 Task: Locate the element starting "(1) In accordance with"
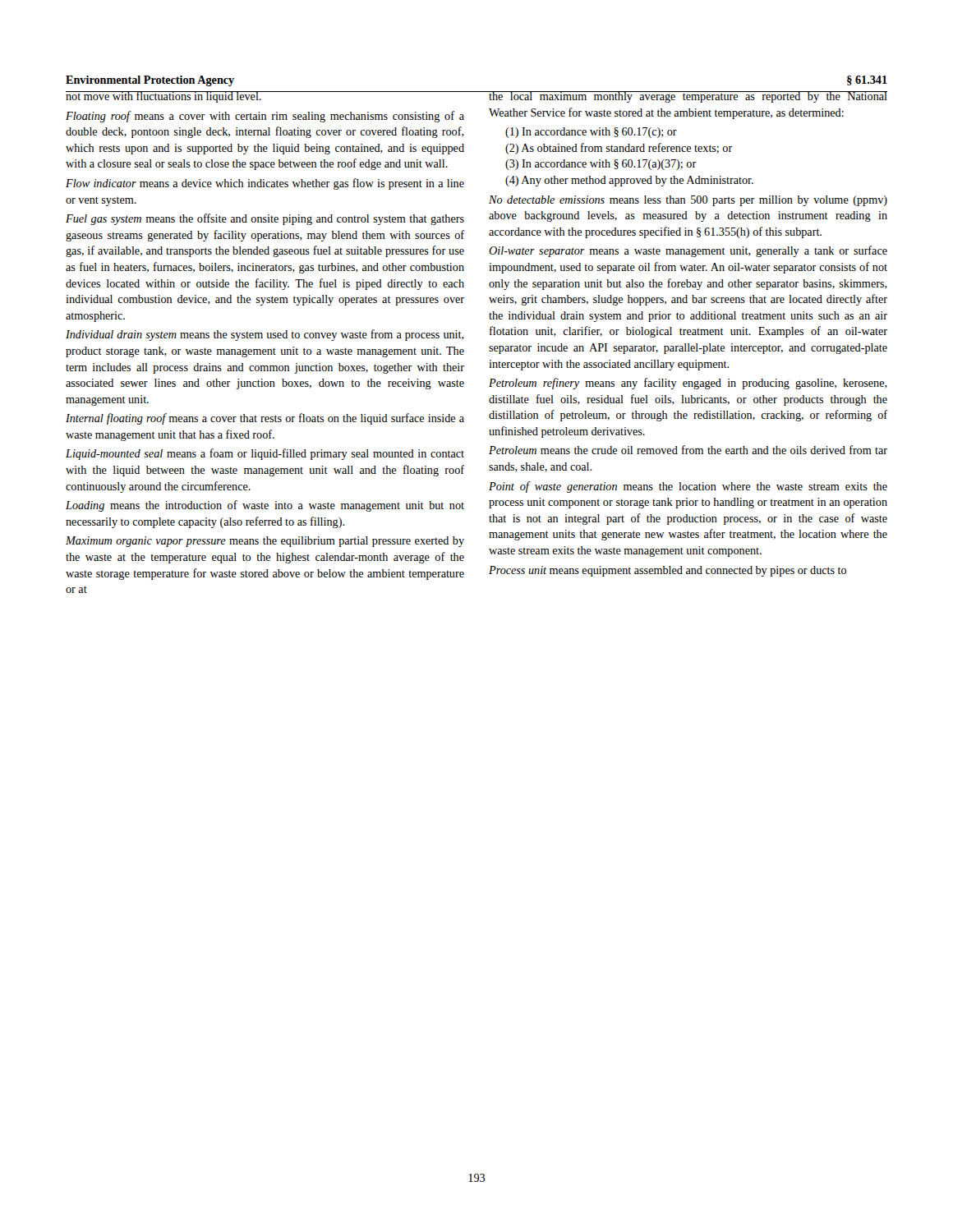click(x=591, y=132)
